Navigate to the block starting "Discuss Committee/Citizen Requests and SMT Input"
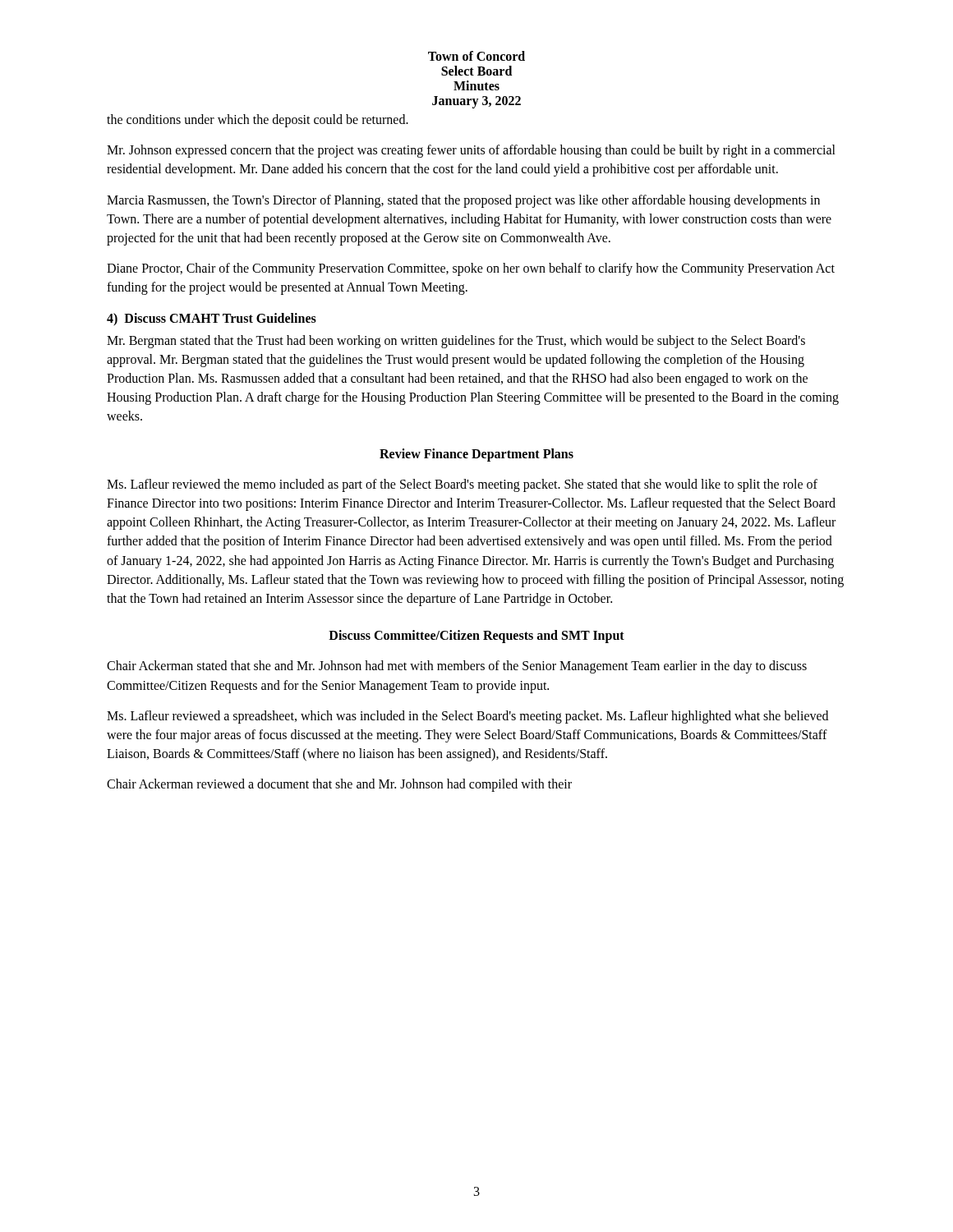 476,635
